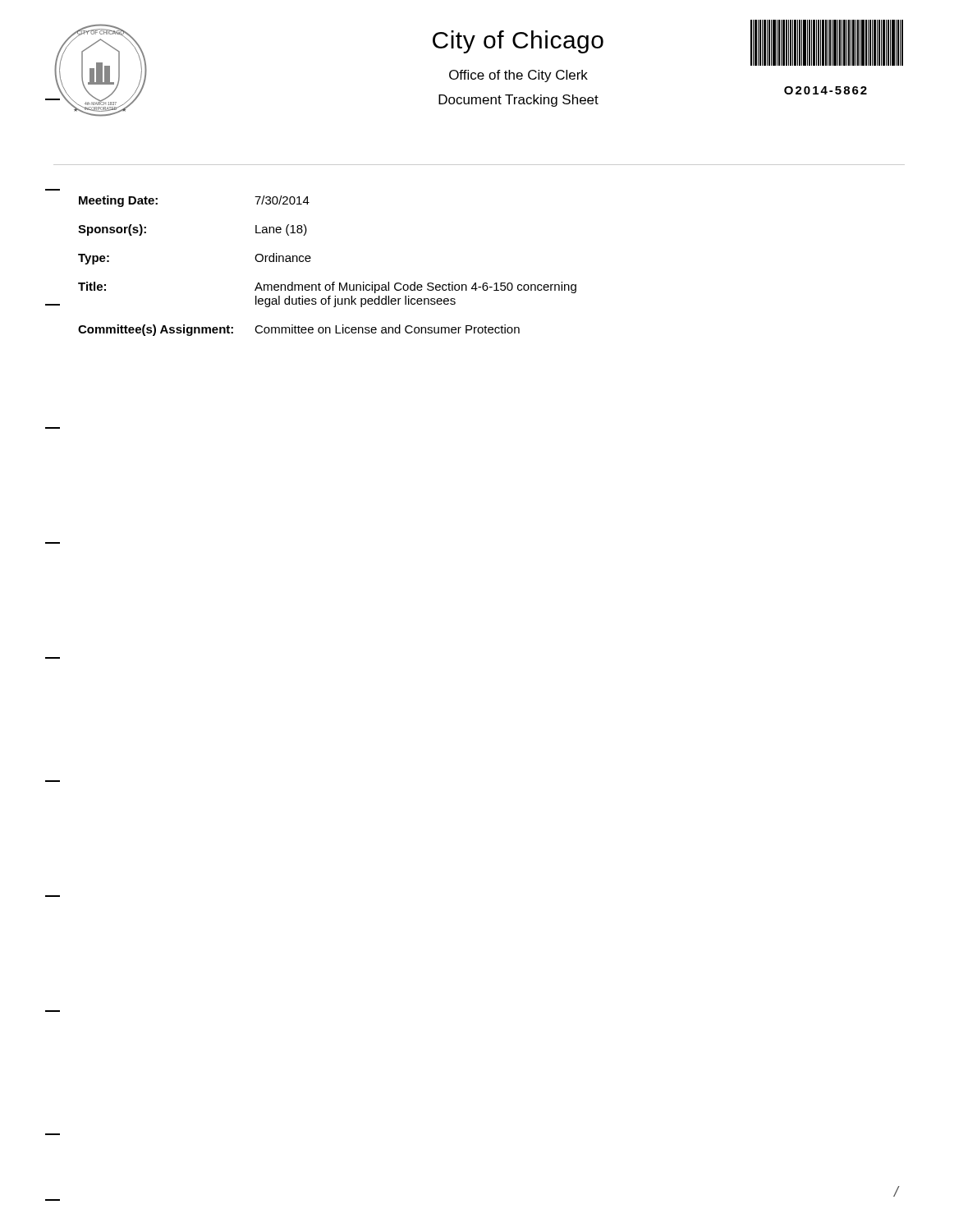Image resolution: width=954 pixels, height=1232 pixels.
Task: Select the element starting "Document Tracking Sheet"
Action: [x=518, y=100]
